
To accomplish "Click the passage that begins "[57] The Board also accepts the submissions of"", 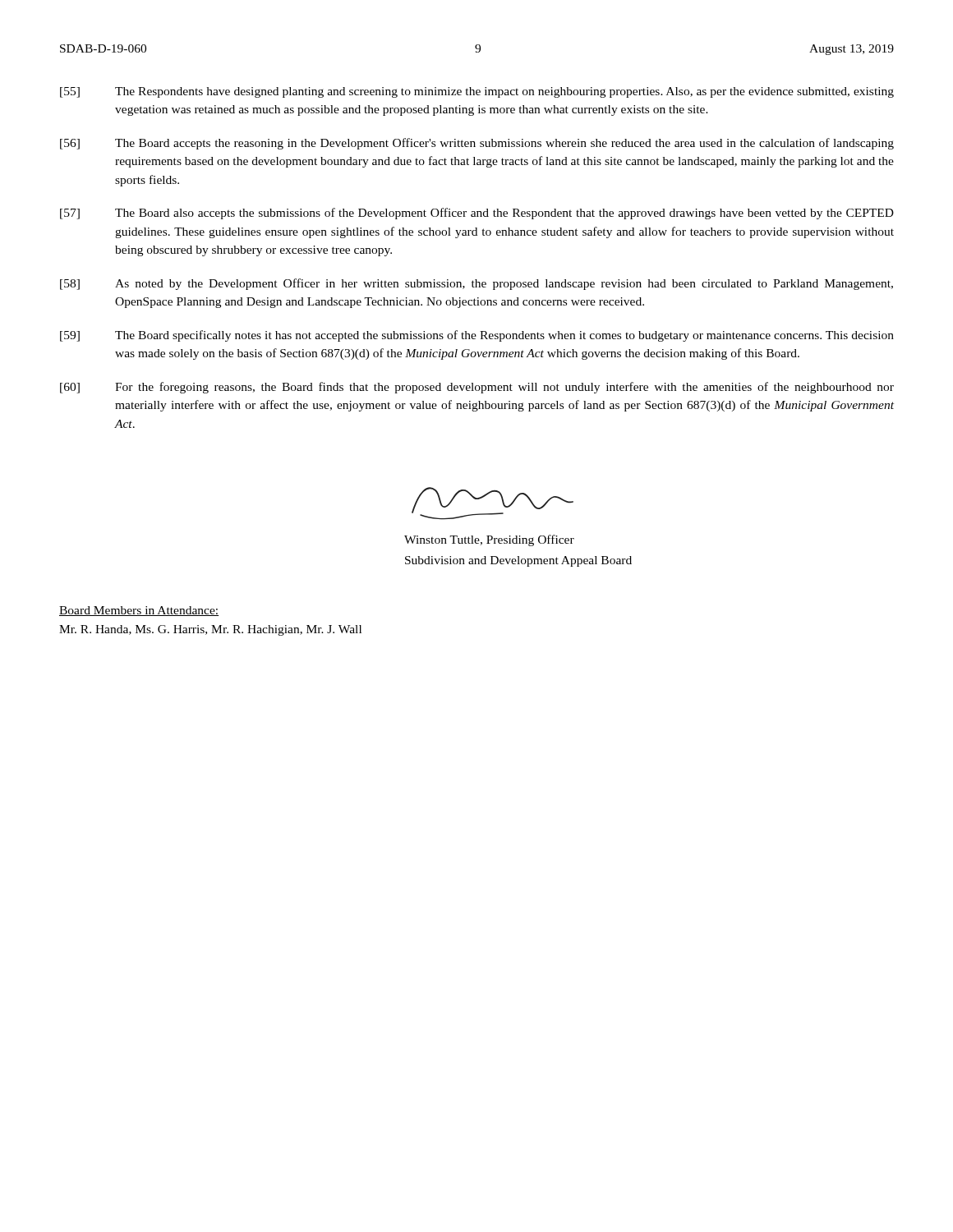I will coord(476,232).
